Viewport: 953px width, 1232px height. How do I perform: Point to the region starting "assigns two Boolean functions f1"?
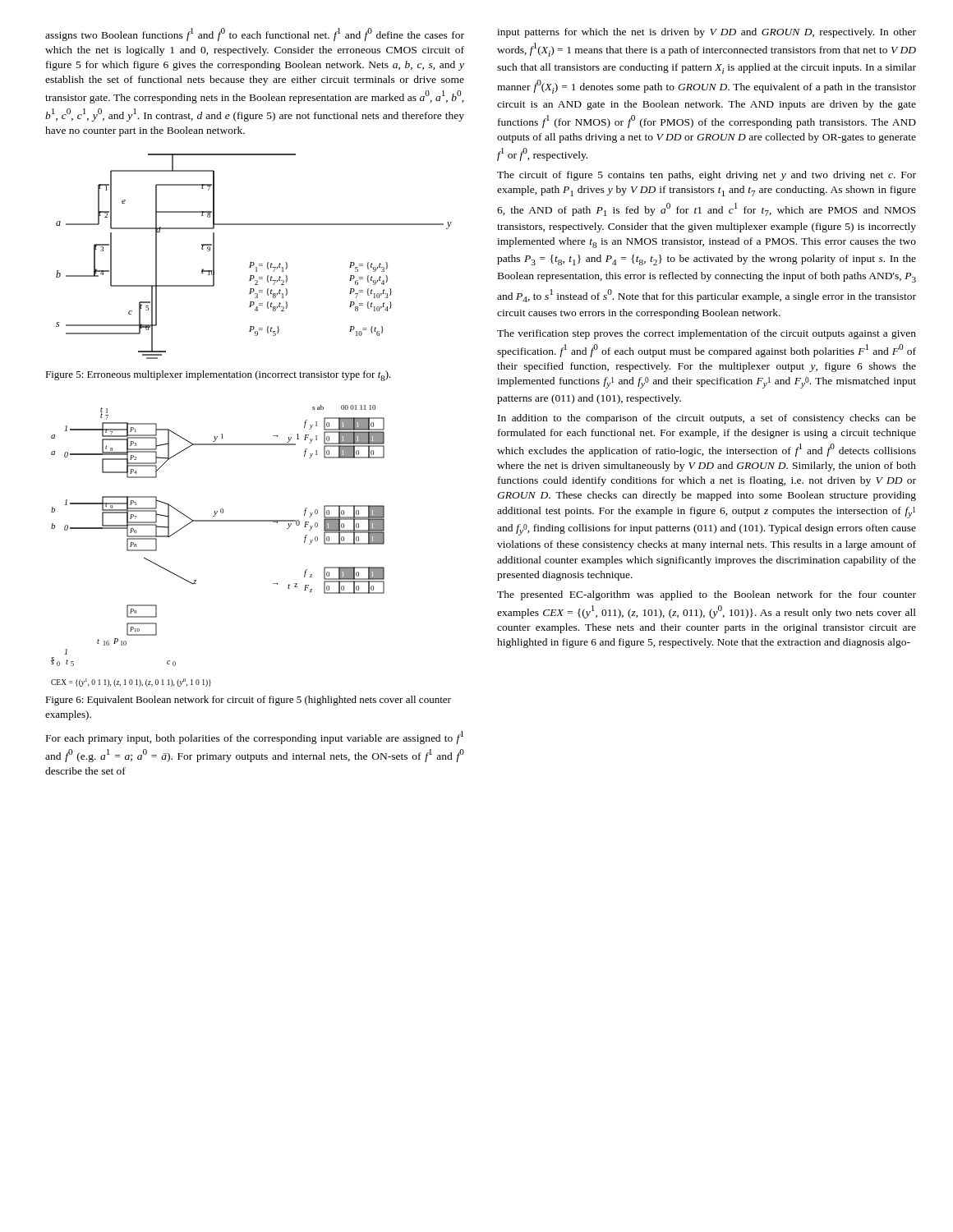tap(255, 81)
